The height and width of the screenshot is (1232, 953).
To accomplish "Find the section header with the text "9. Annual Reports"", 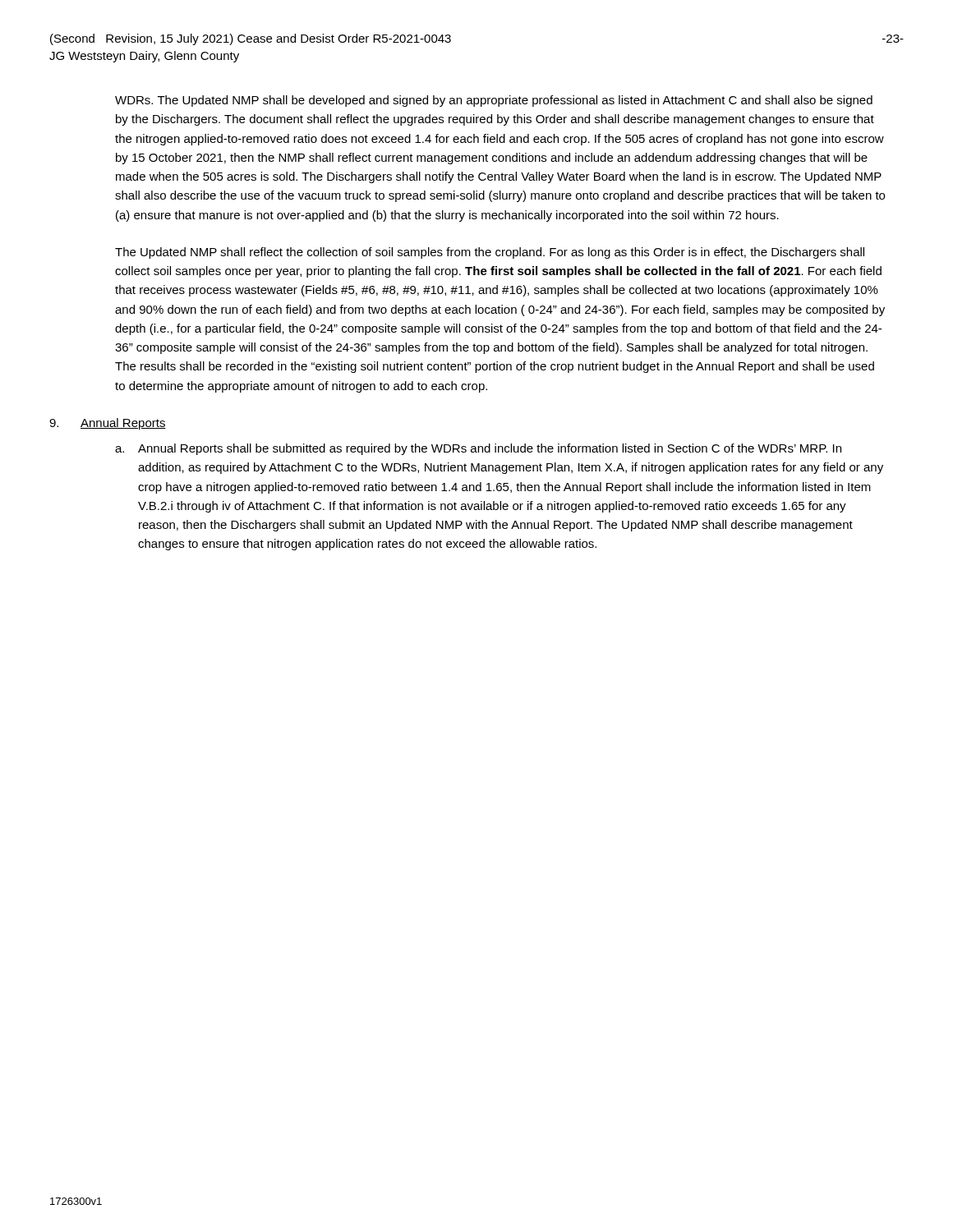I will point(107,423).
